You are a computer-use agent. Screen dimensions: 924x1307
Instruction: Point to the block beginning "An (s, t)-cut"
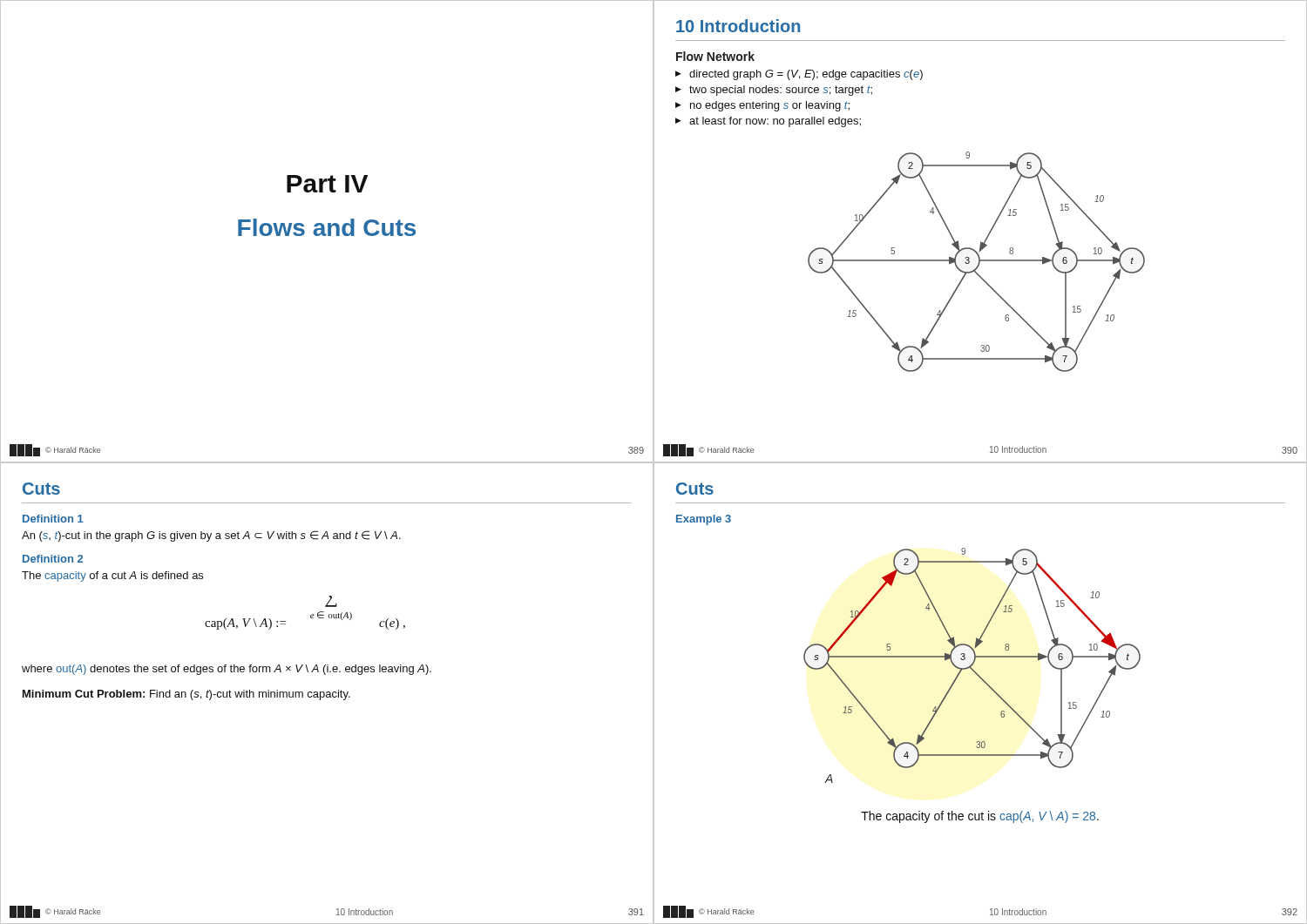(x=212, y=535)
